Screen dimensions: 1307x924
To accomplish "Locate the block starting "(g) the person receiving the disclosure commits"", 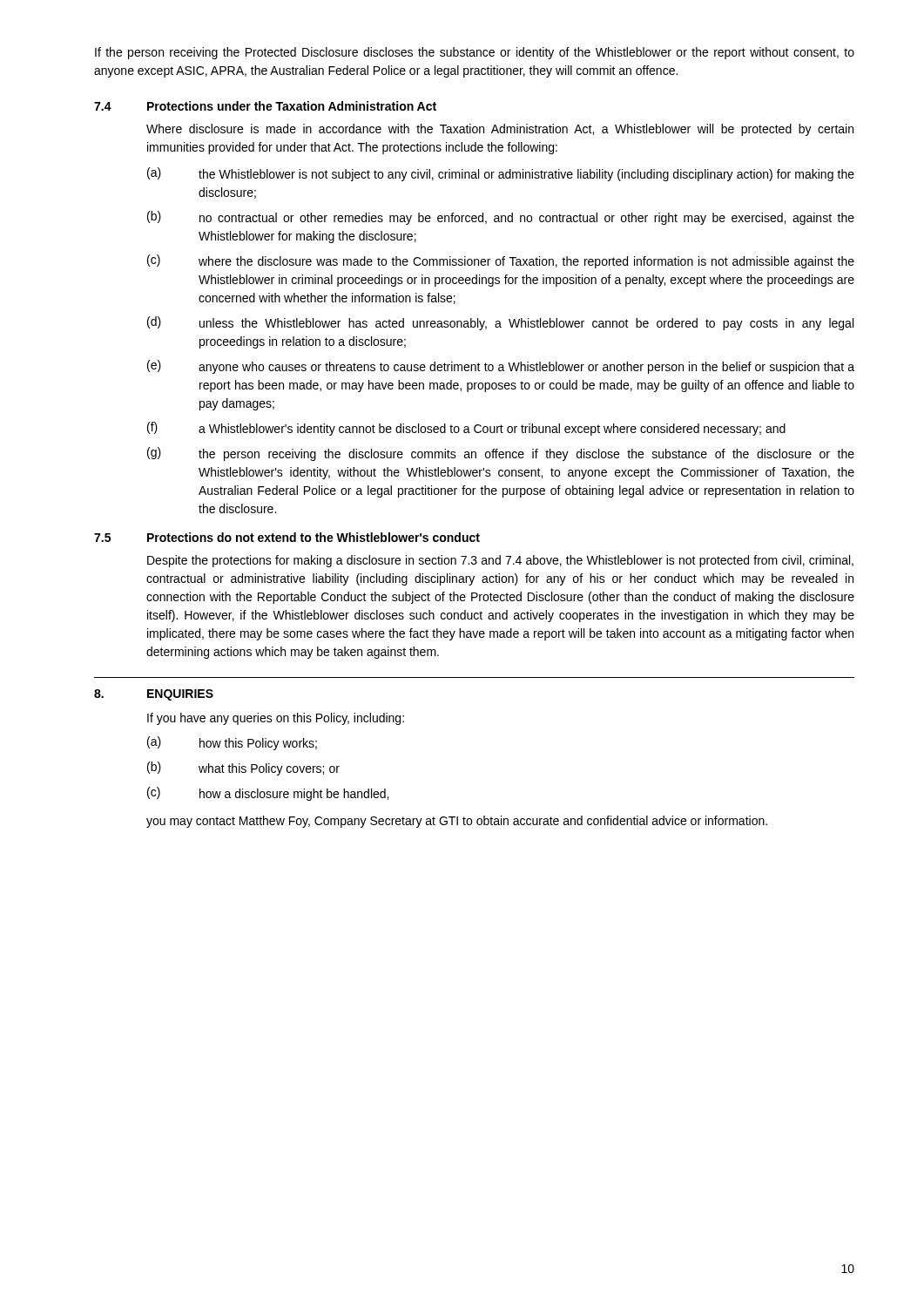I will tap(500, 482).
